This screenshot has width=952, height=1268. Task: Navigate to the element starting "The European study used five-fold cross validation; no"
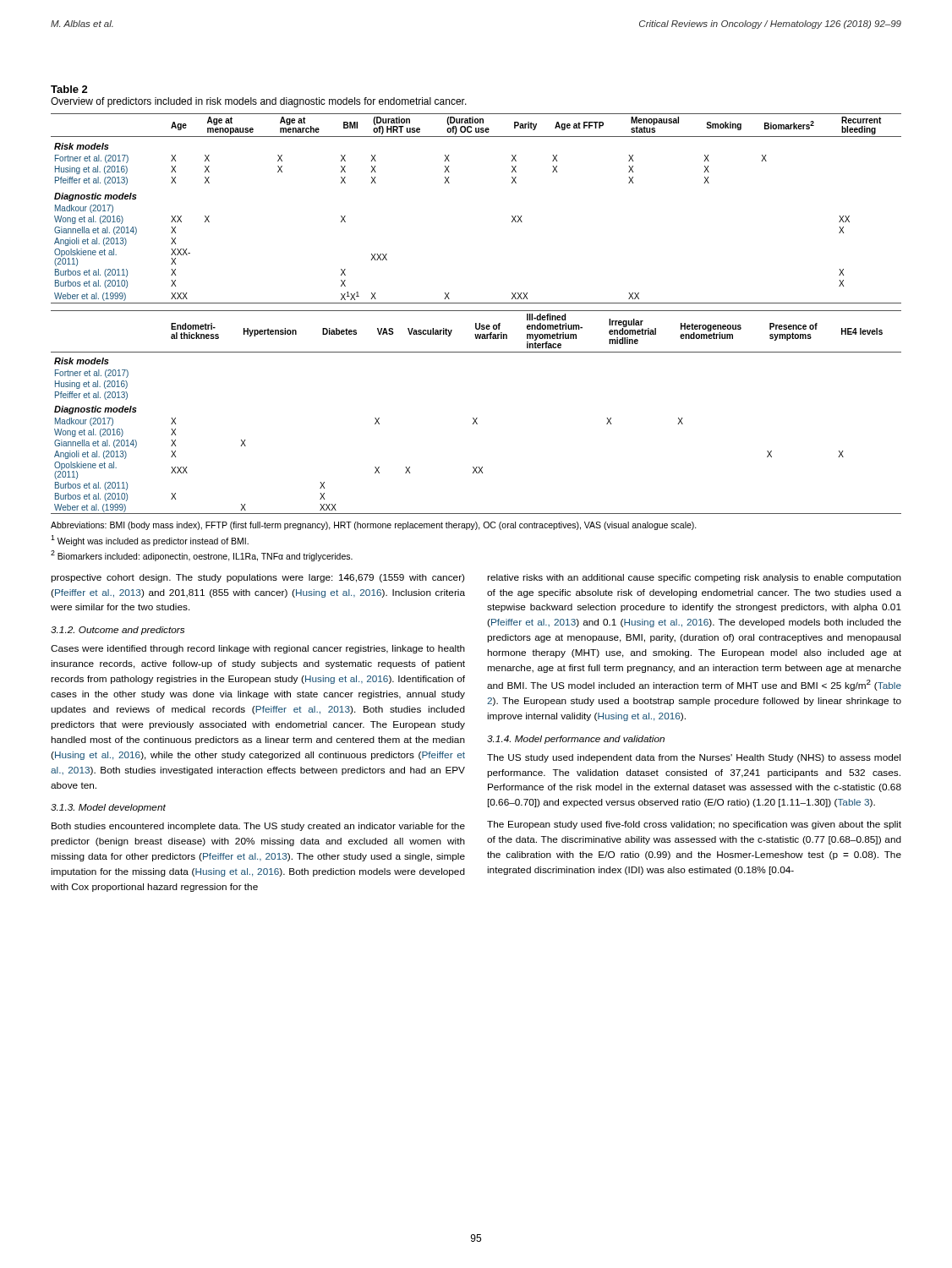pos(694,847)
